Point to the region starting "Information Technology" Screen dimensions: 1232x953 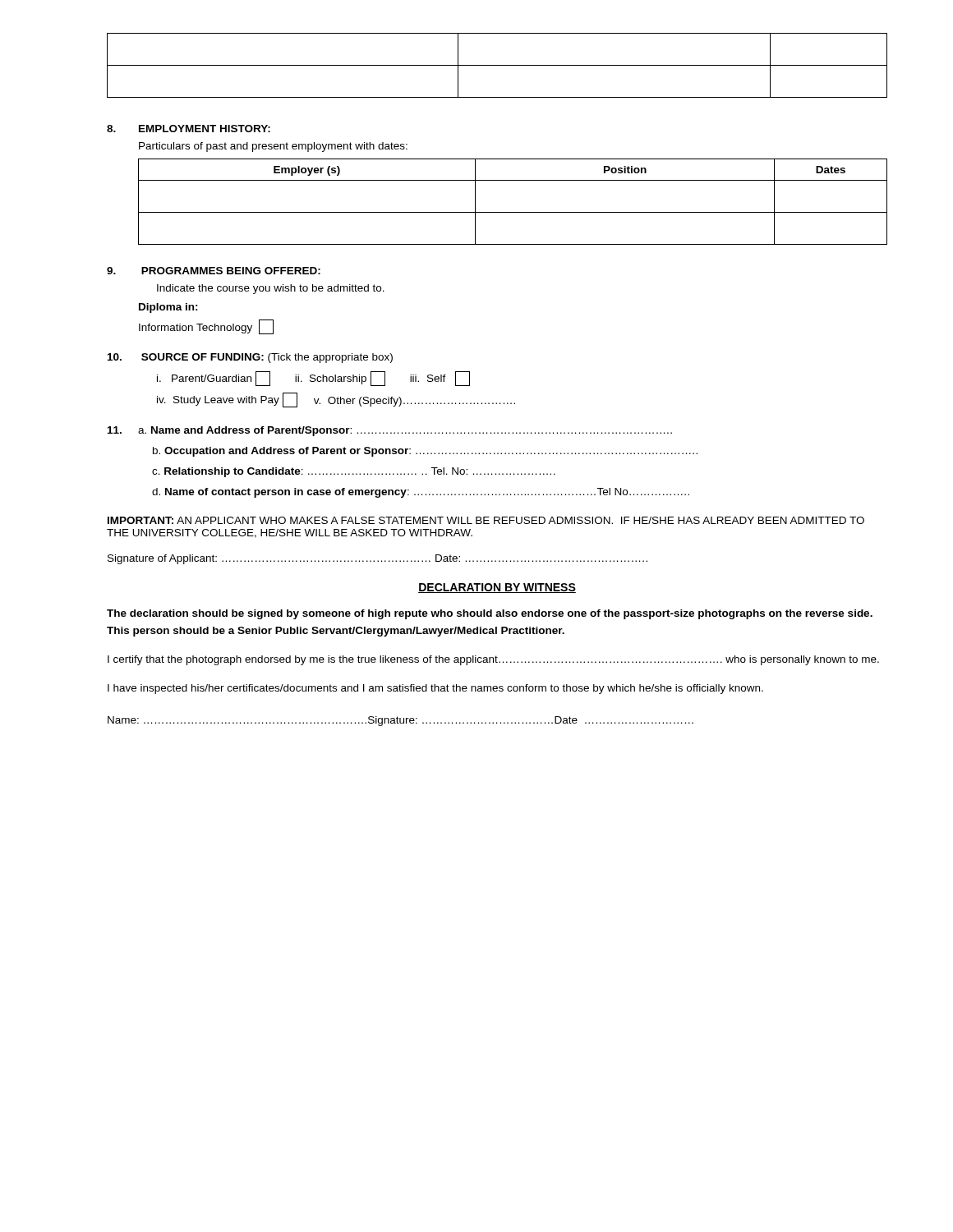tap(206, 327)
